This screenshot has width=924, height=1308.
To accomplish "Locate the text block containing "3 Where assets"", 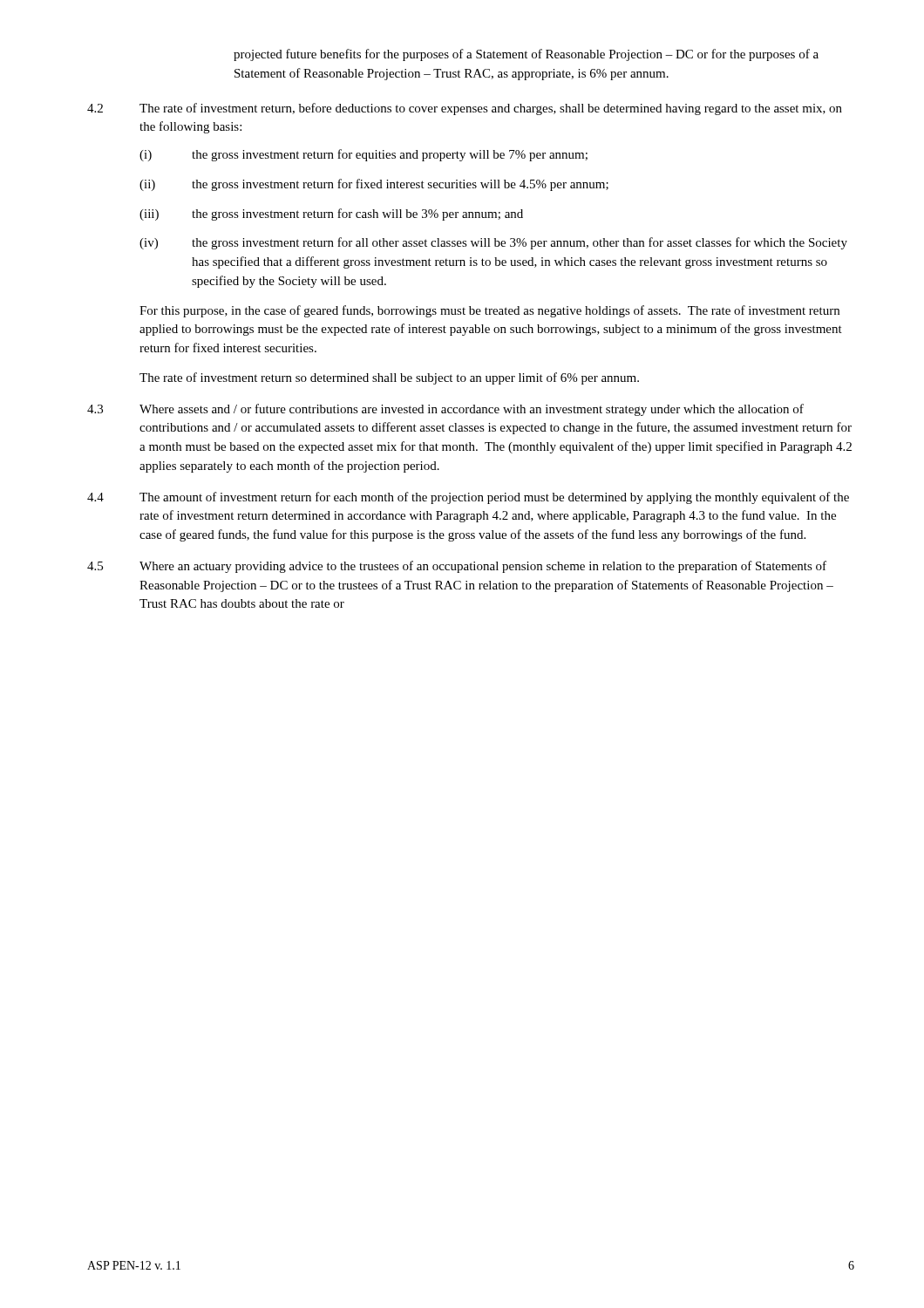I will 471,438.
